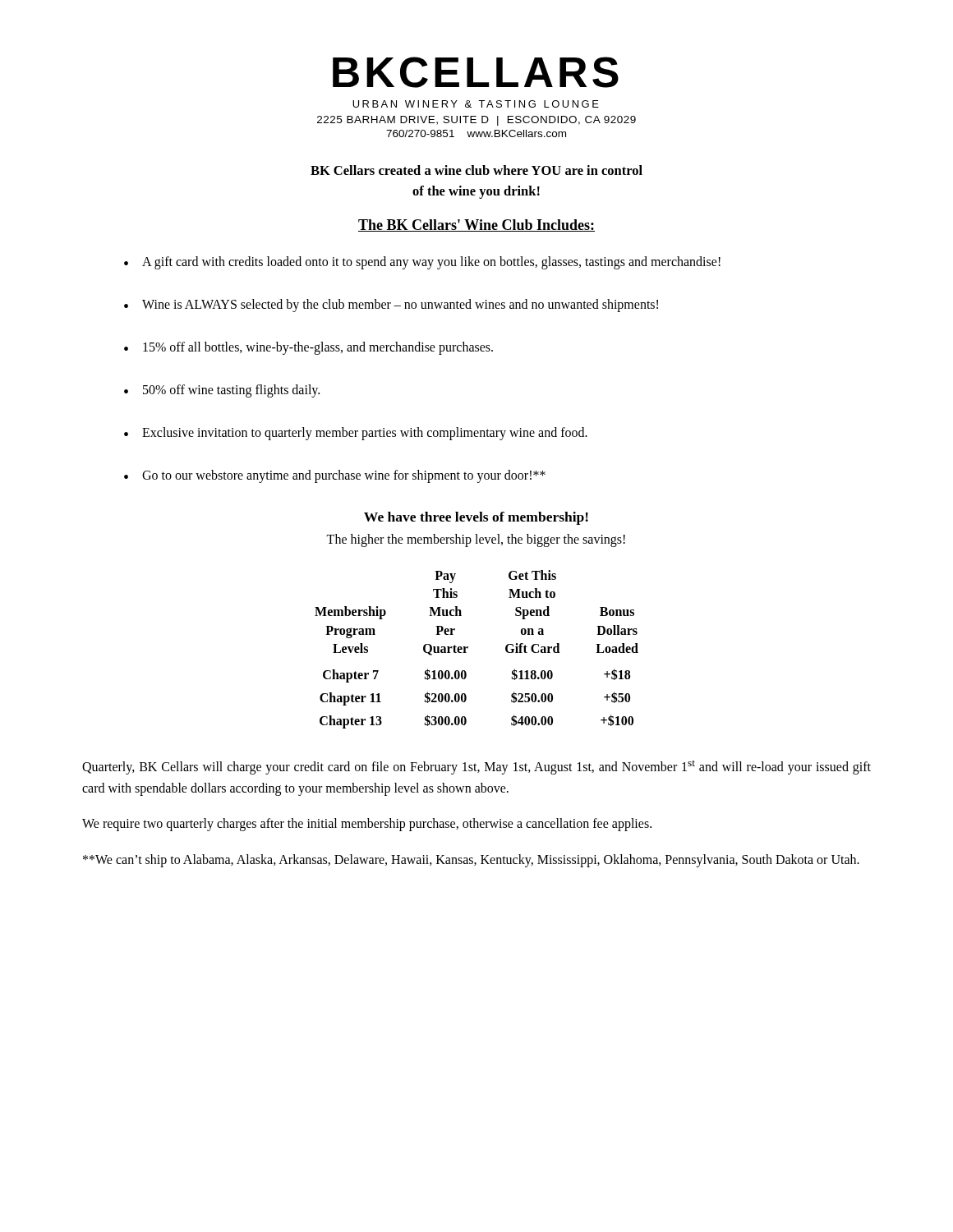Locate the region starting "The higher the membership"

476,539
